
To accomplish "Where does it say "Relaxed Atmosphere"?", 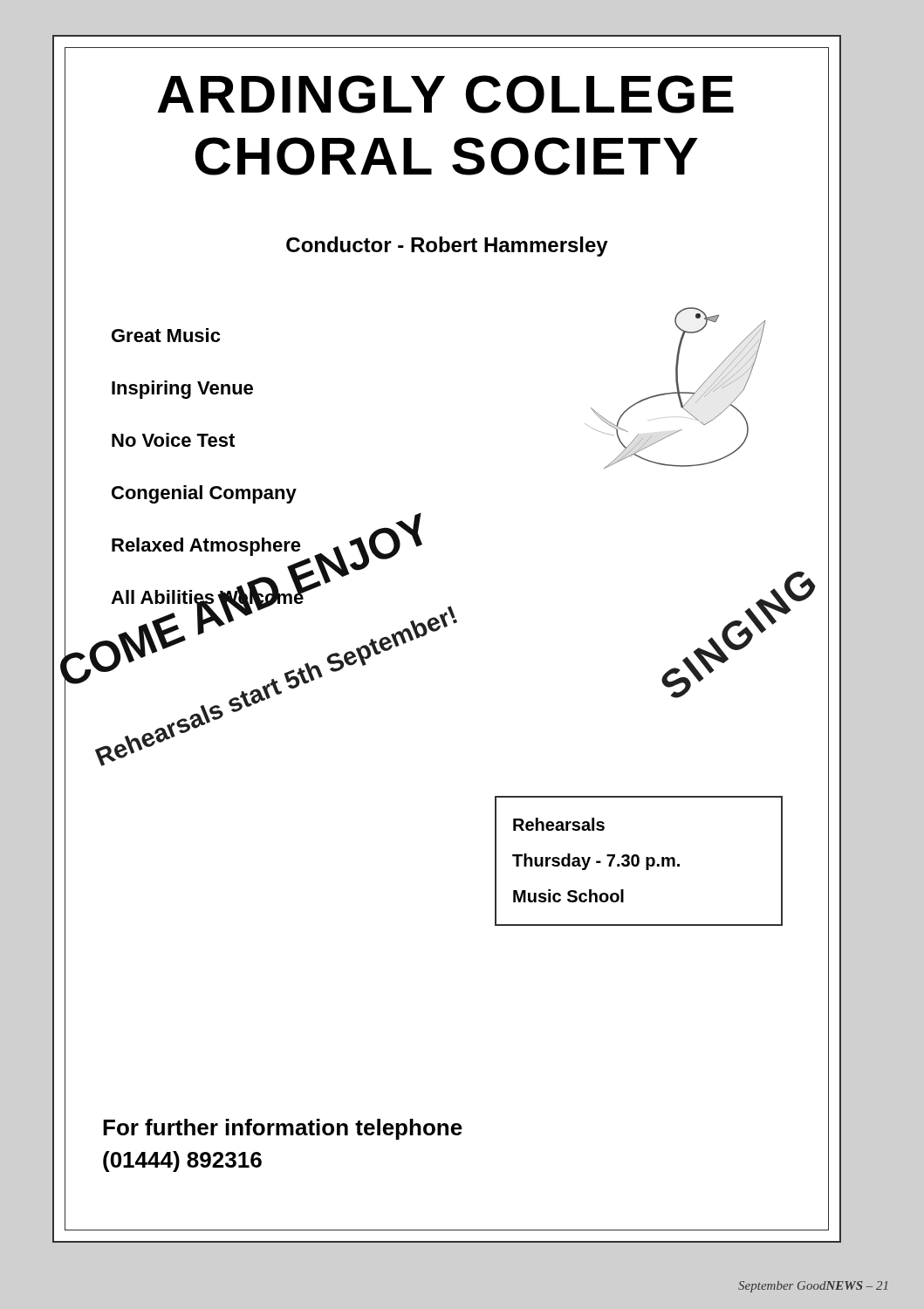I will [206, 545].
